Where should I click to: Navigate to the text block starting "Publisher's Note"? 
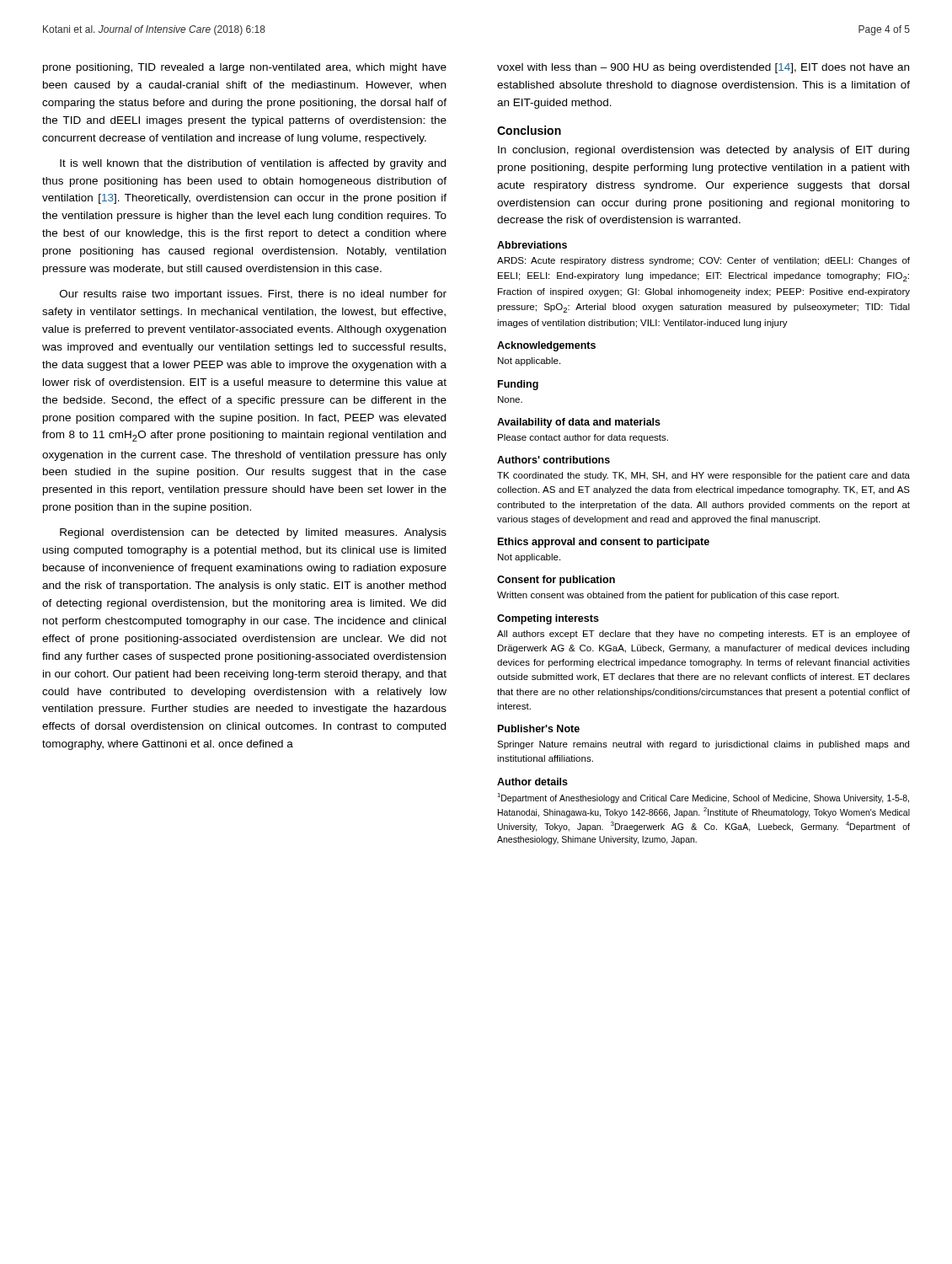click(x=538, y=729)
